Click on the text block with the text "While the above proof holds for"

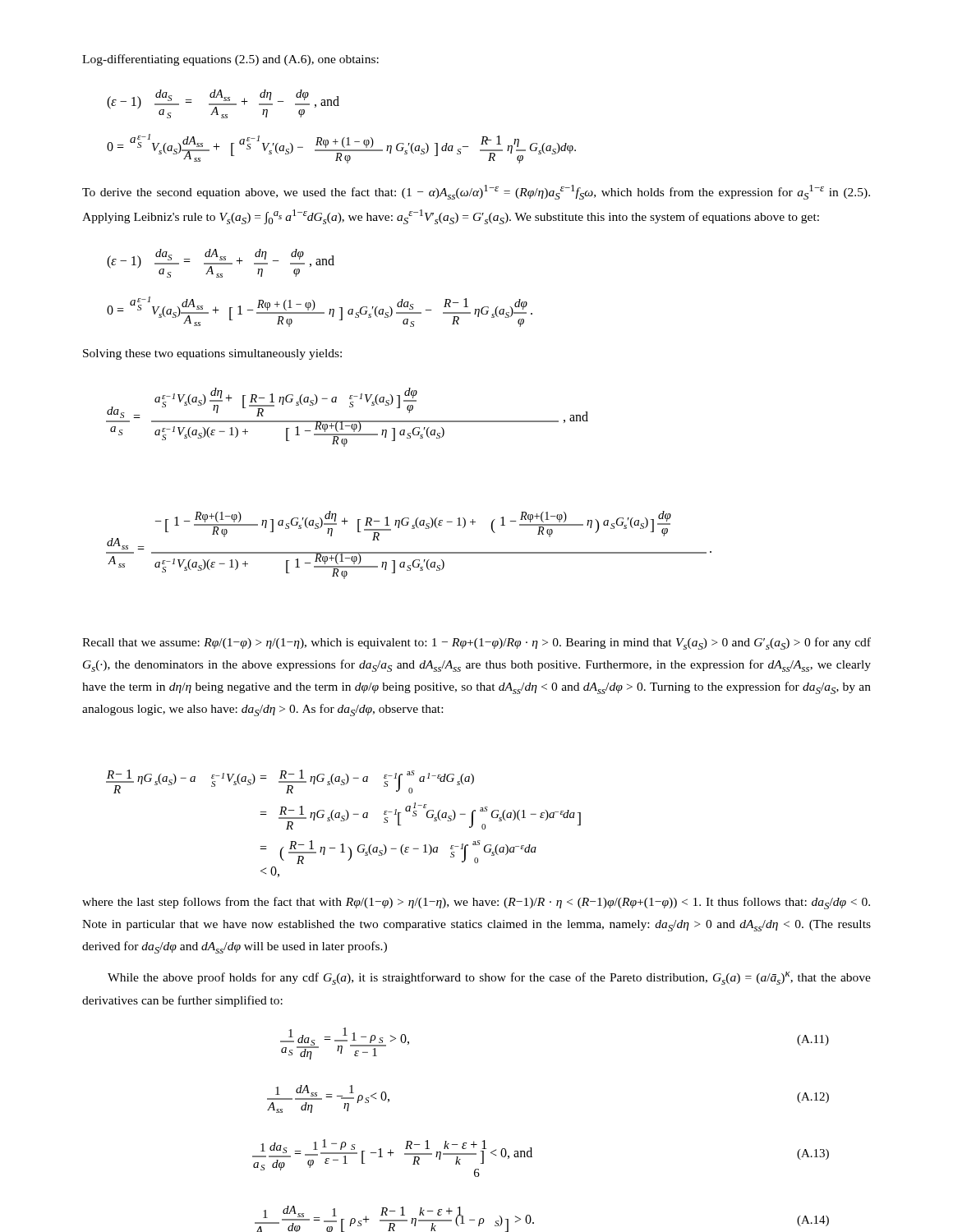[x=476, y=987]
